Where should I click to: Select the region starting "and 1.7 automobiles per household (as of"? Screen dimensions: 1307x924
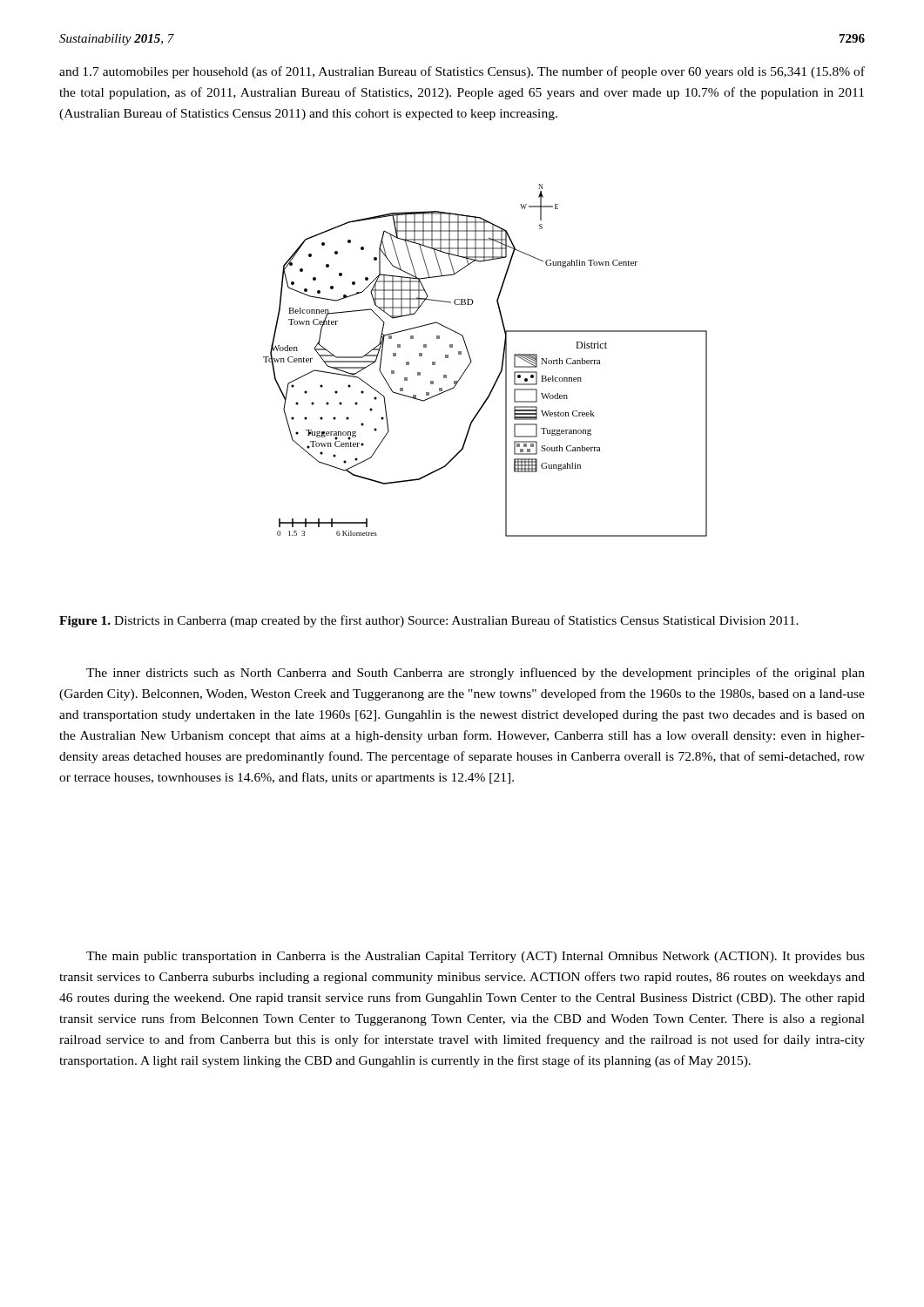(462, 92)
